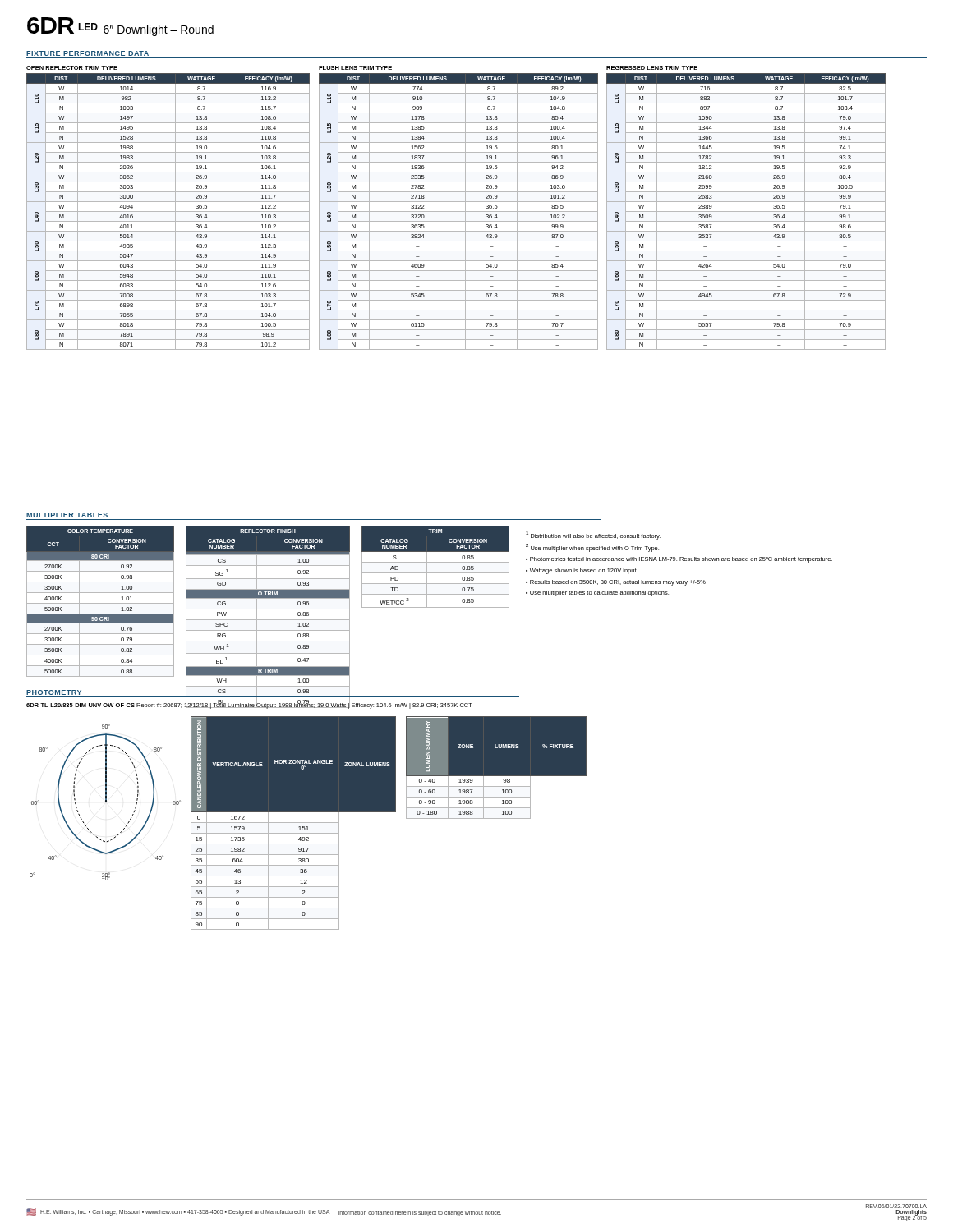Image resolution: width=953 pixels, height=1232 pixels.
Task: Find the table that mentions "0 - 180"
Action: [496, 767]
